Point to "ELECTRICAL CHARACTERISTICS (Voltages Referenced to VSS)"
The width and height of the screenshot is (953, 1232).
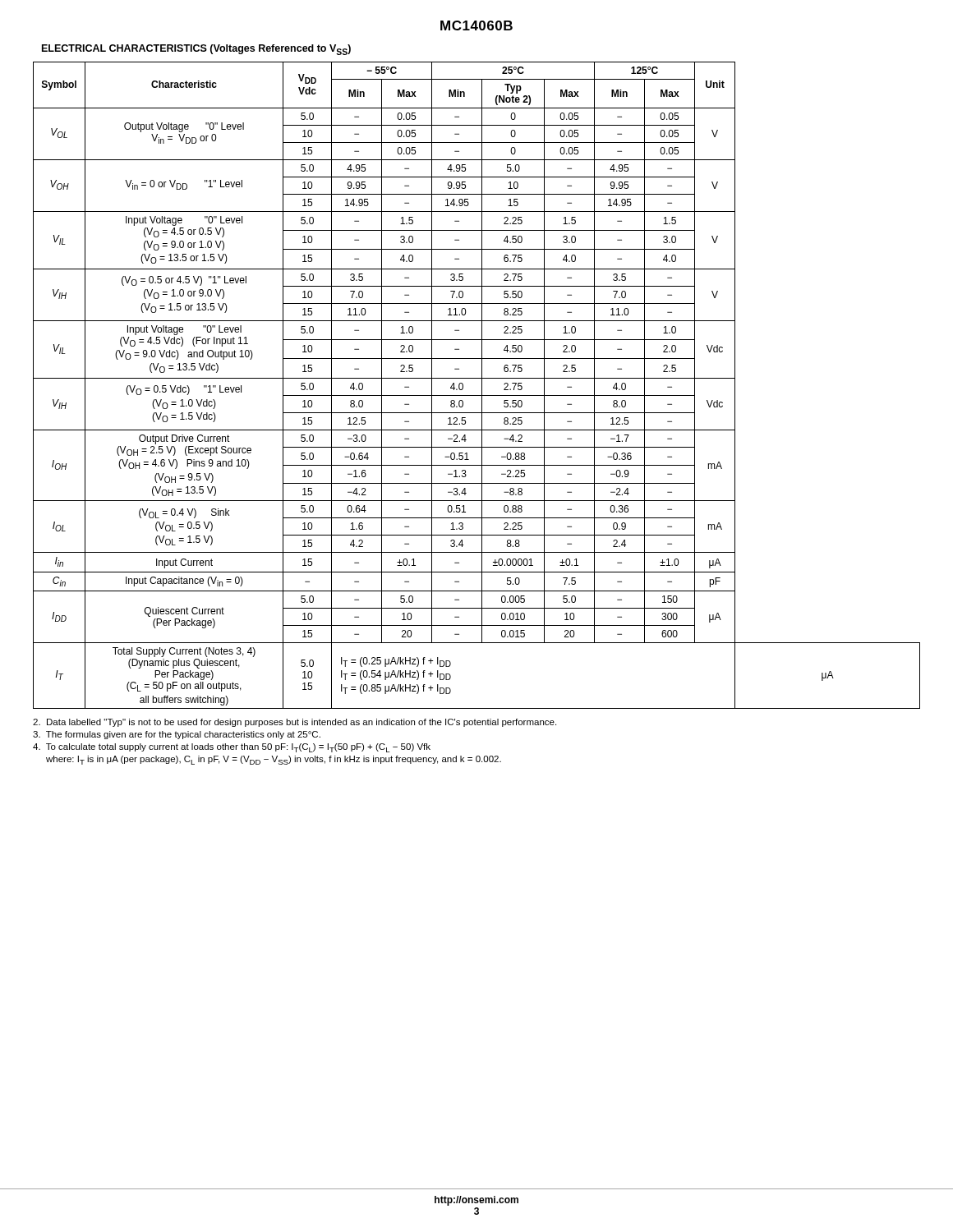(196, 50)
